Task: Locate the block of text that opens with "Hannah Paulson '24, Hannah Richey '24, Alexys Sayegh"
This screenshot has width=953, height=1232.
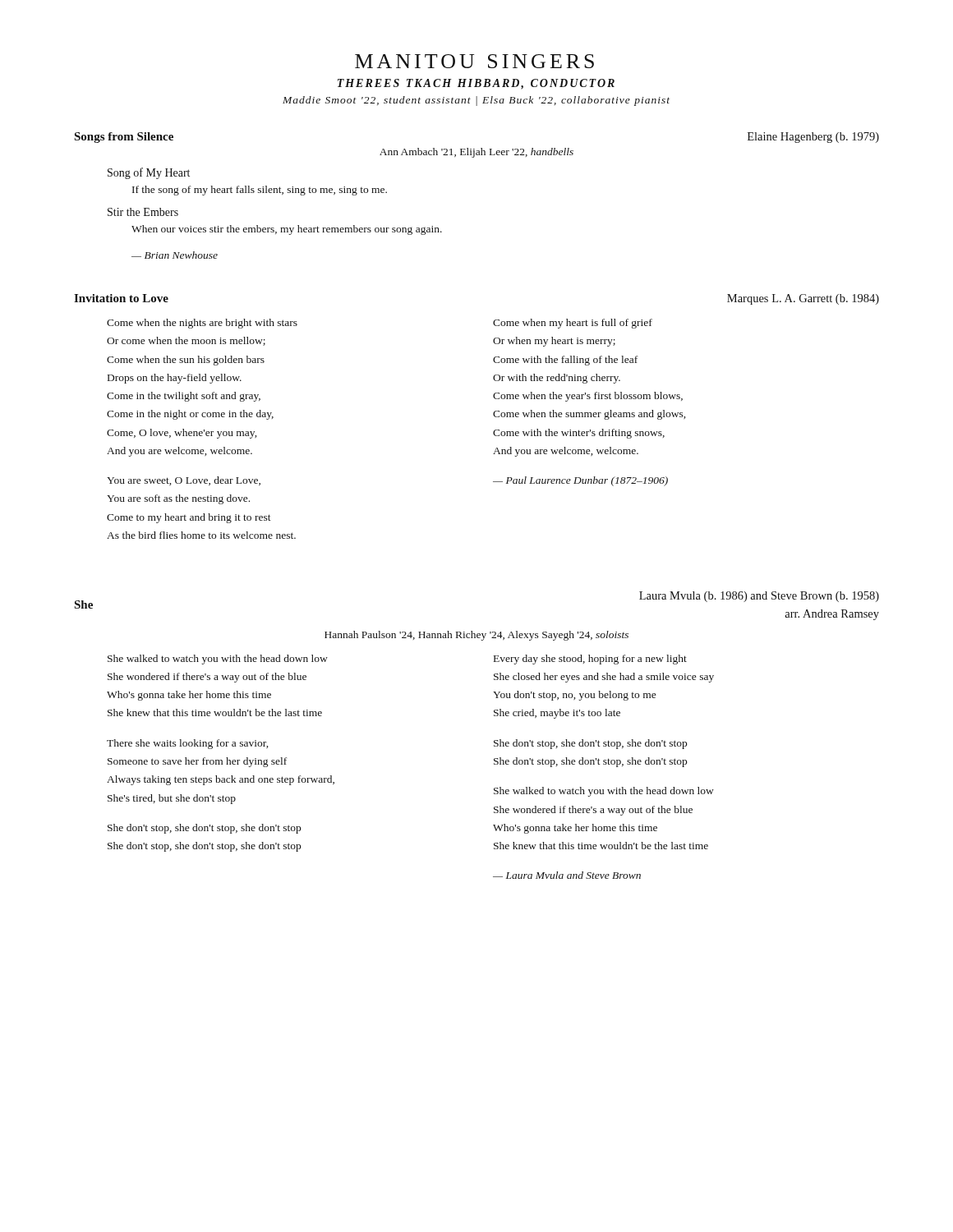Action: coord(476,634)
